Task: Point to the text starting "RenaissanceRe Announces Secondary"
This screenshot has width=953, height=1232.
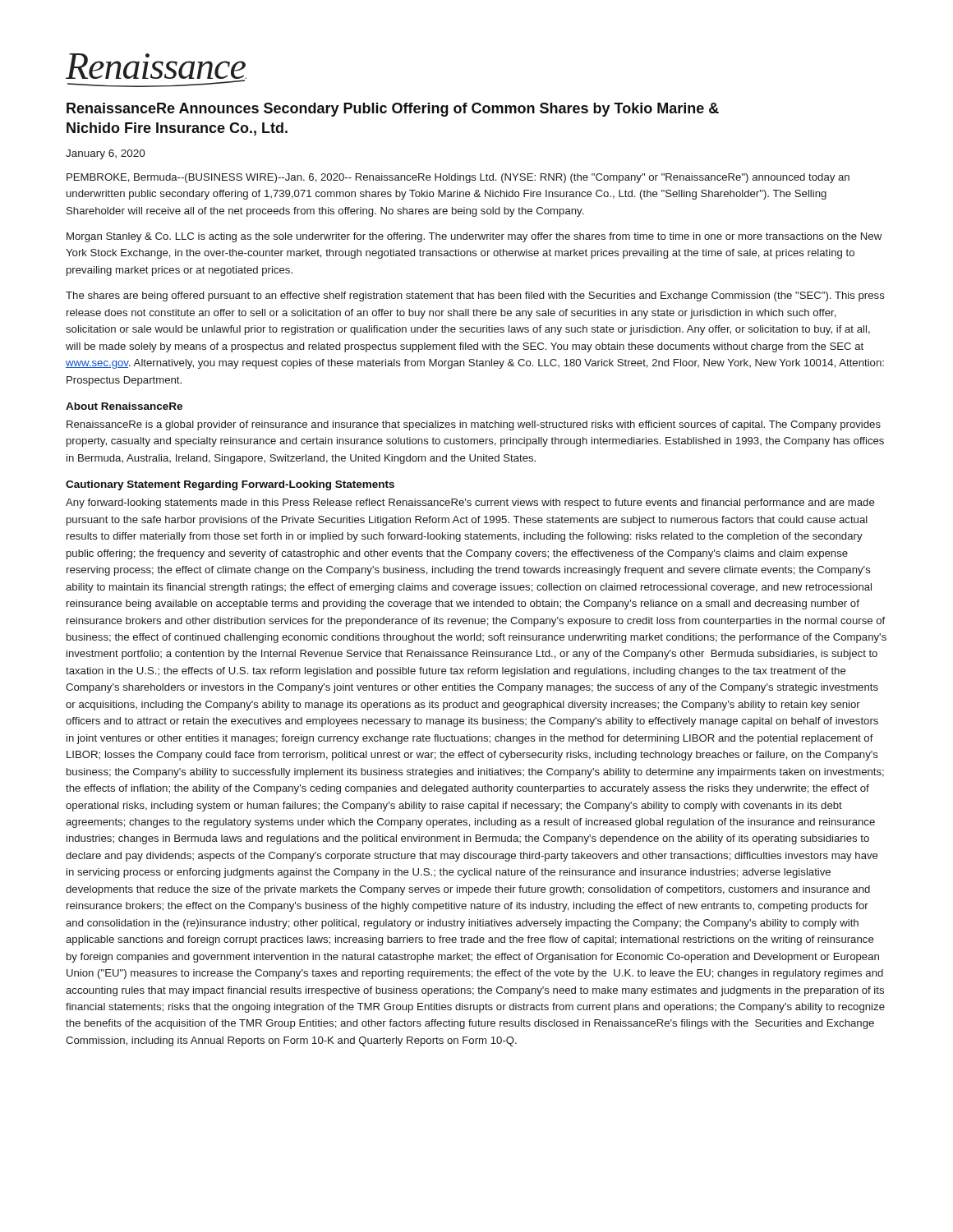Action: [476, 119]
